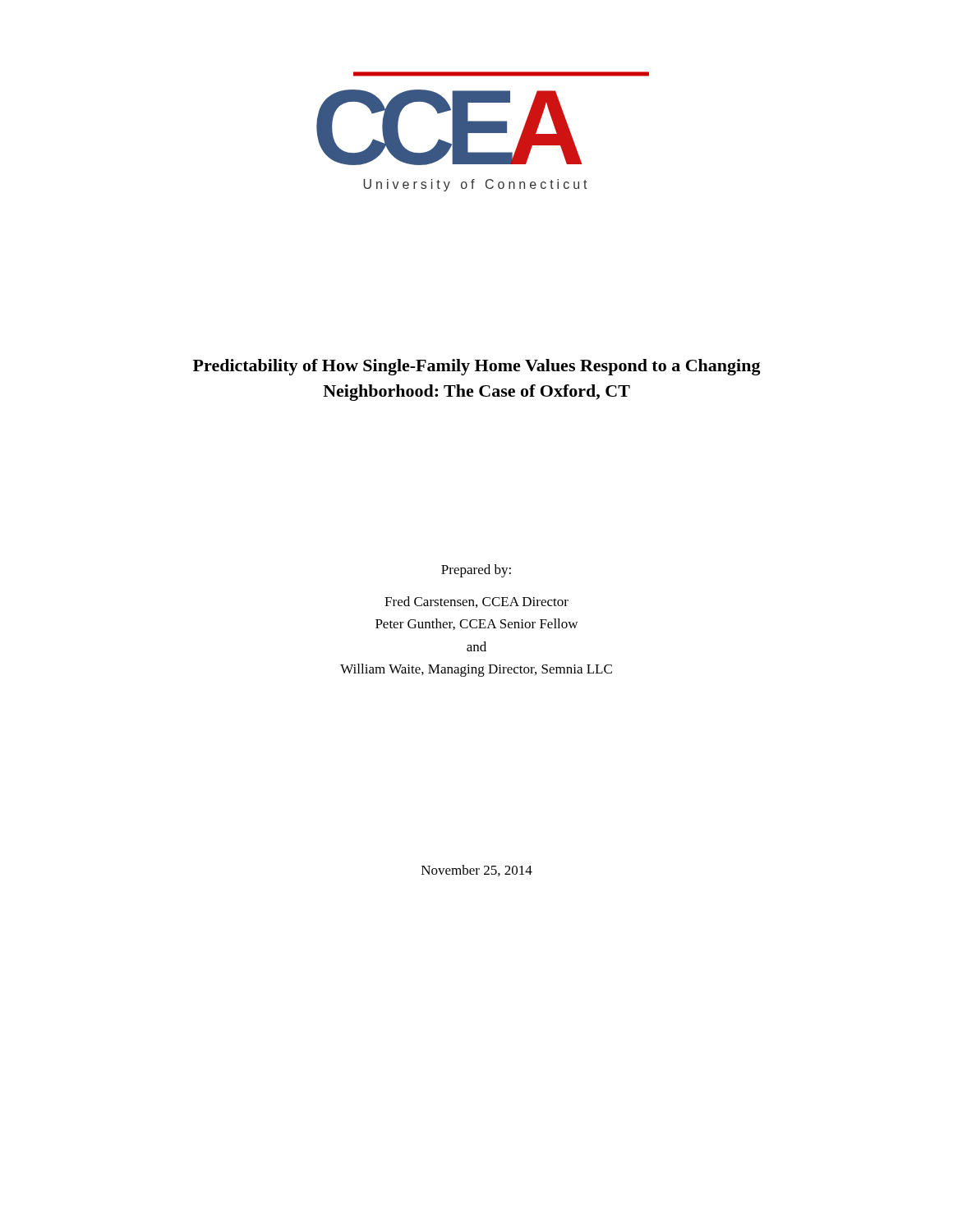Point to the block beginning "Prepared by: Fred Carstensen, CCEA Director"
Viewport: 953px width, 1232px height.
476,619
